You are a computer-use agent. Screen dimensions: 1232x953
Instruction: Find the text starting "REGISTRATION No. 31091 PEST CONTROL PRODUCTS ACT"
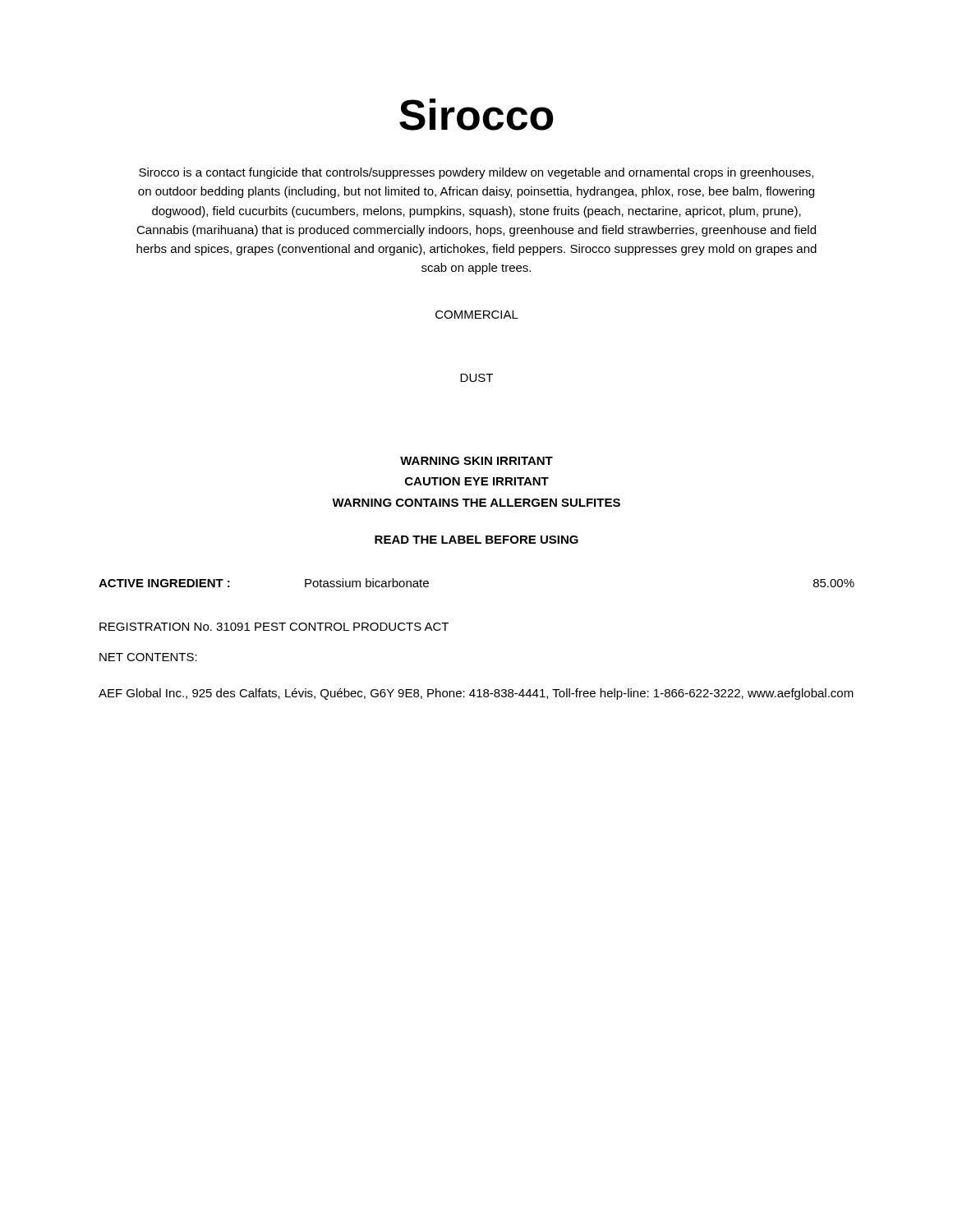pos(274,626)
